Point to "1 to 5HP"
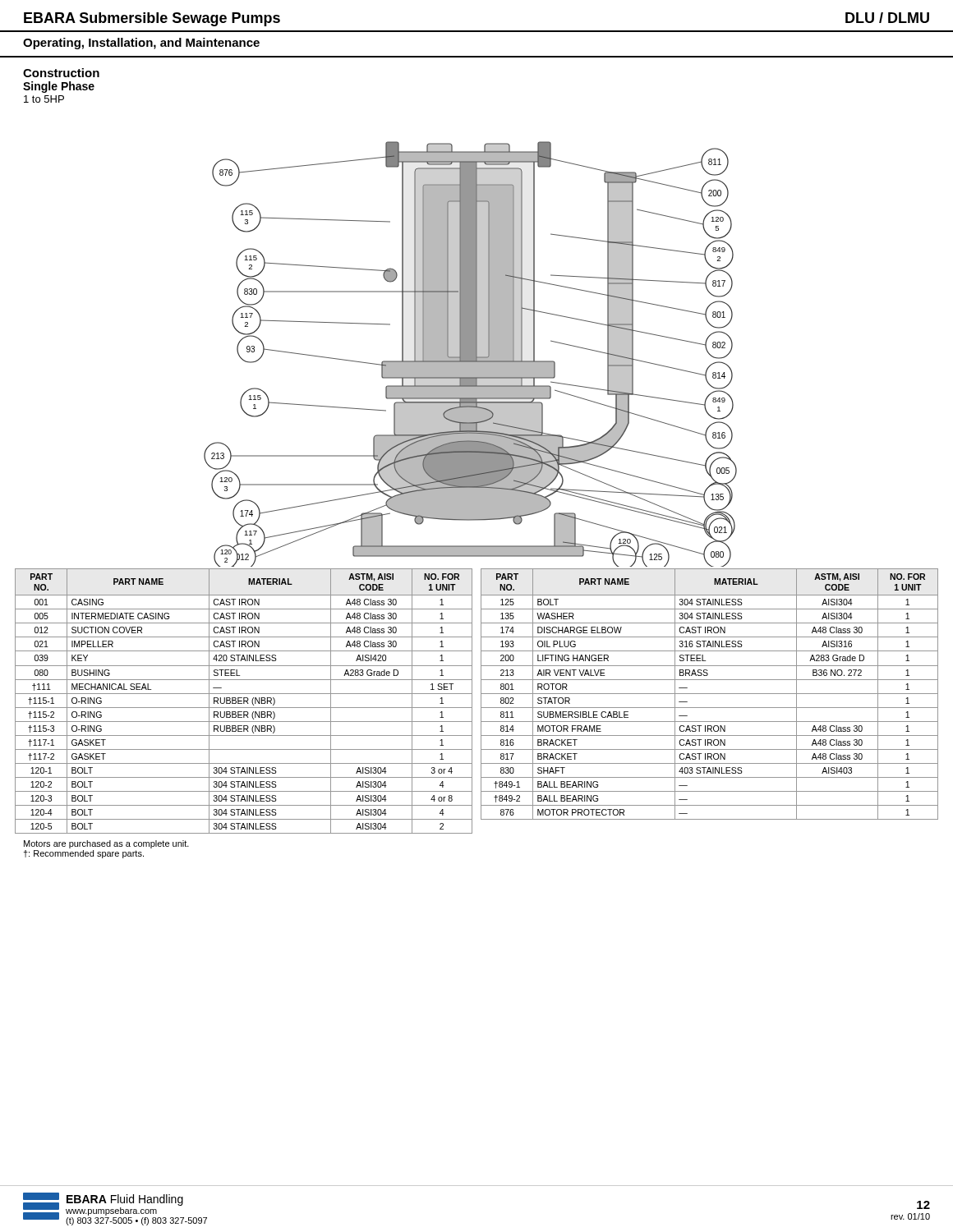Screen dimensions: 1232x953 point(44,99)
